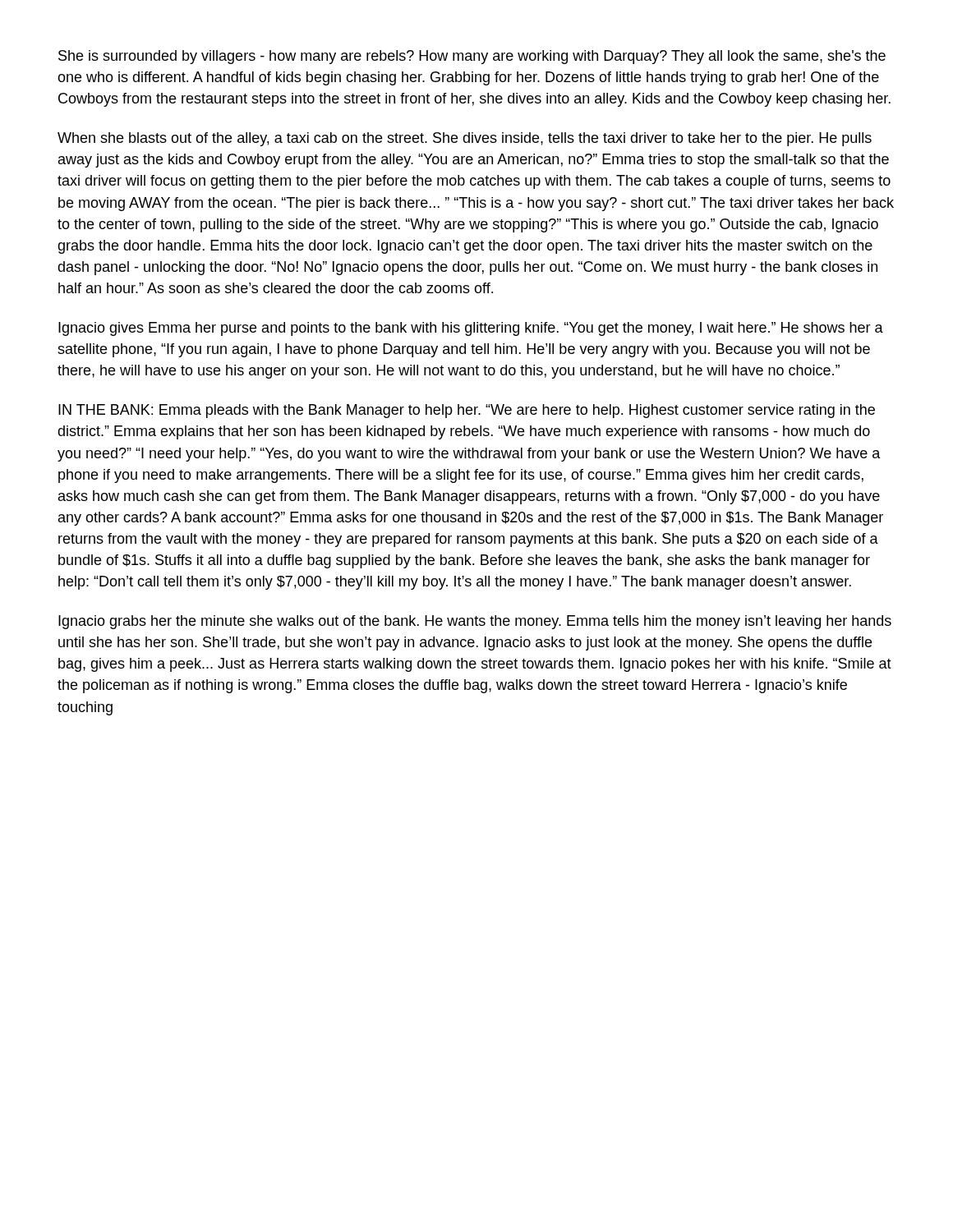953x1232 pixels.
Task: Find the block on this page that starts "When she blasts out of the alley, a"
Action: (x=476, y=213)
